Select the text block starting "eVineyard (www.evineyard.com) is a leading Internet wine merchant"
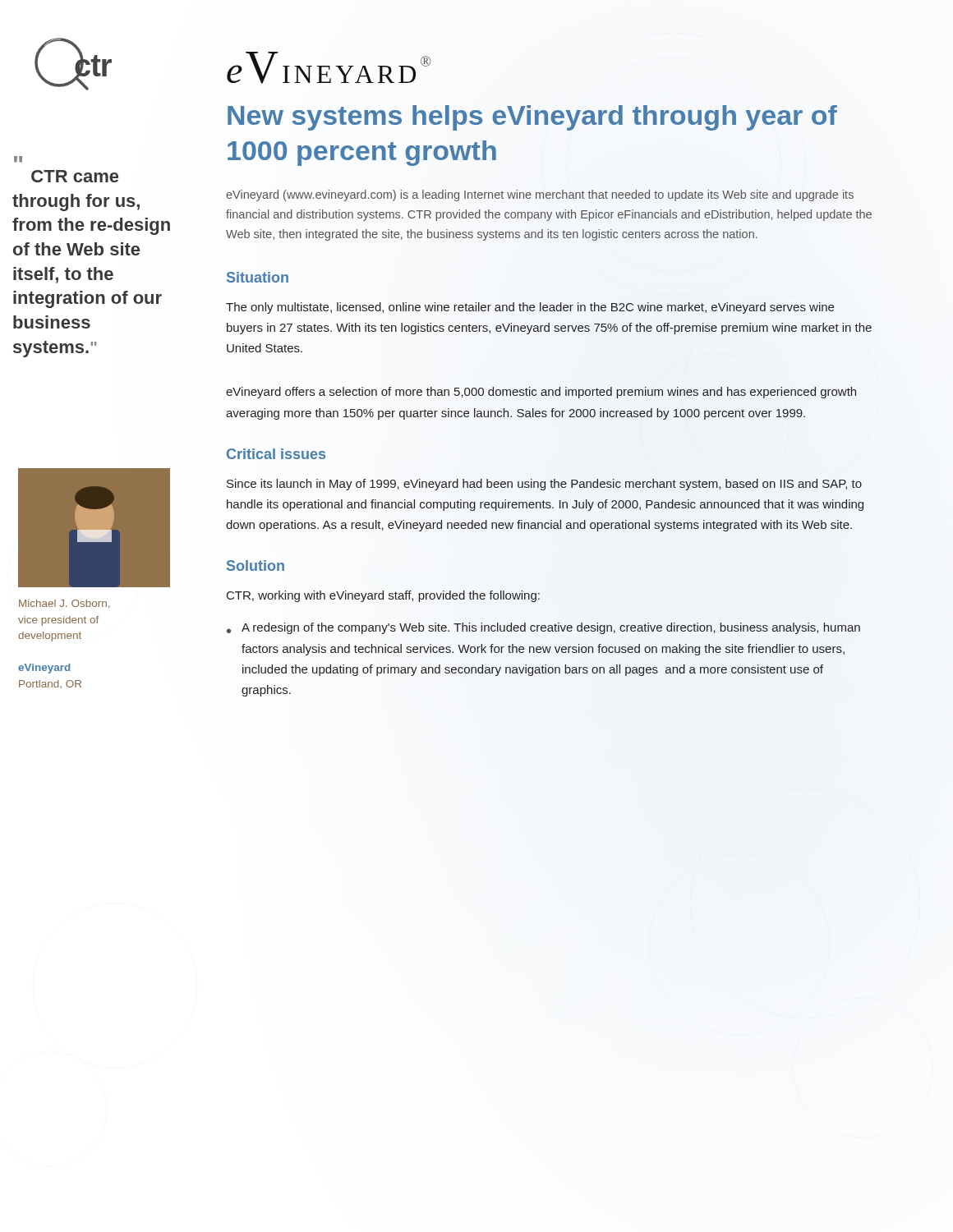 coord(549,214)
